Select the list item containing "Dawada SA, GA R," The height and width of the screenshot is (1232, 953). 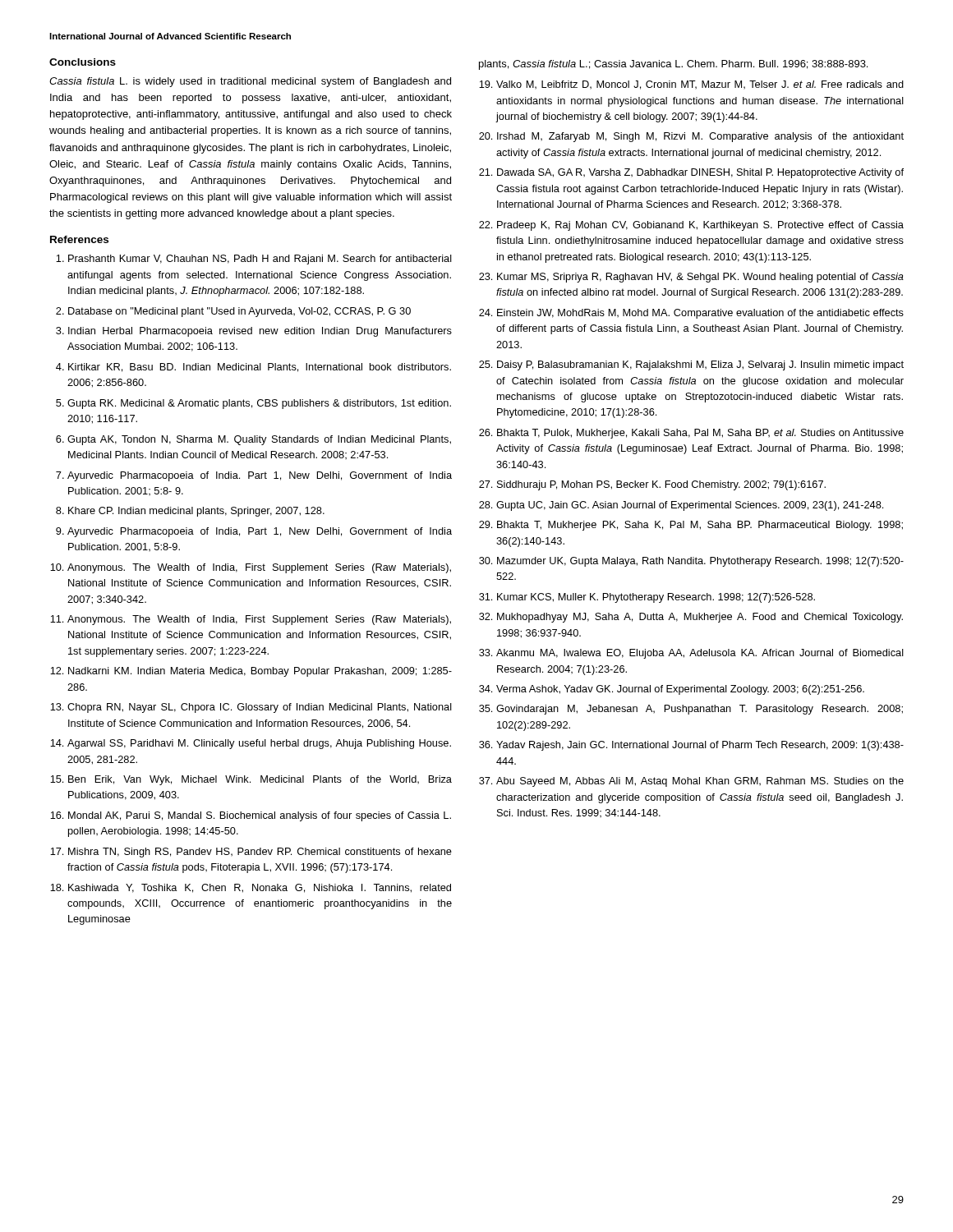[700, 188]
